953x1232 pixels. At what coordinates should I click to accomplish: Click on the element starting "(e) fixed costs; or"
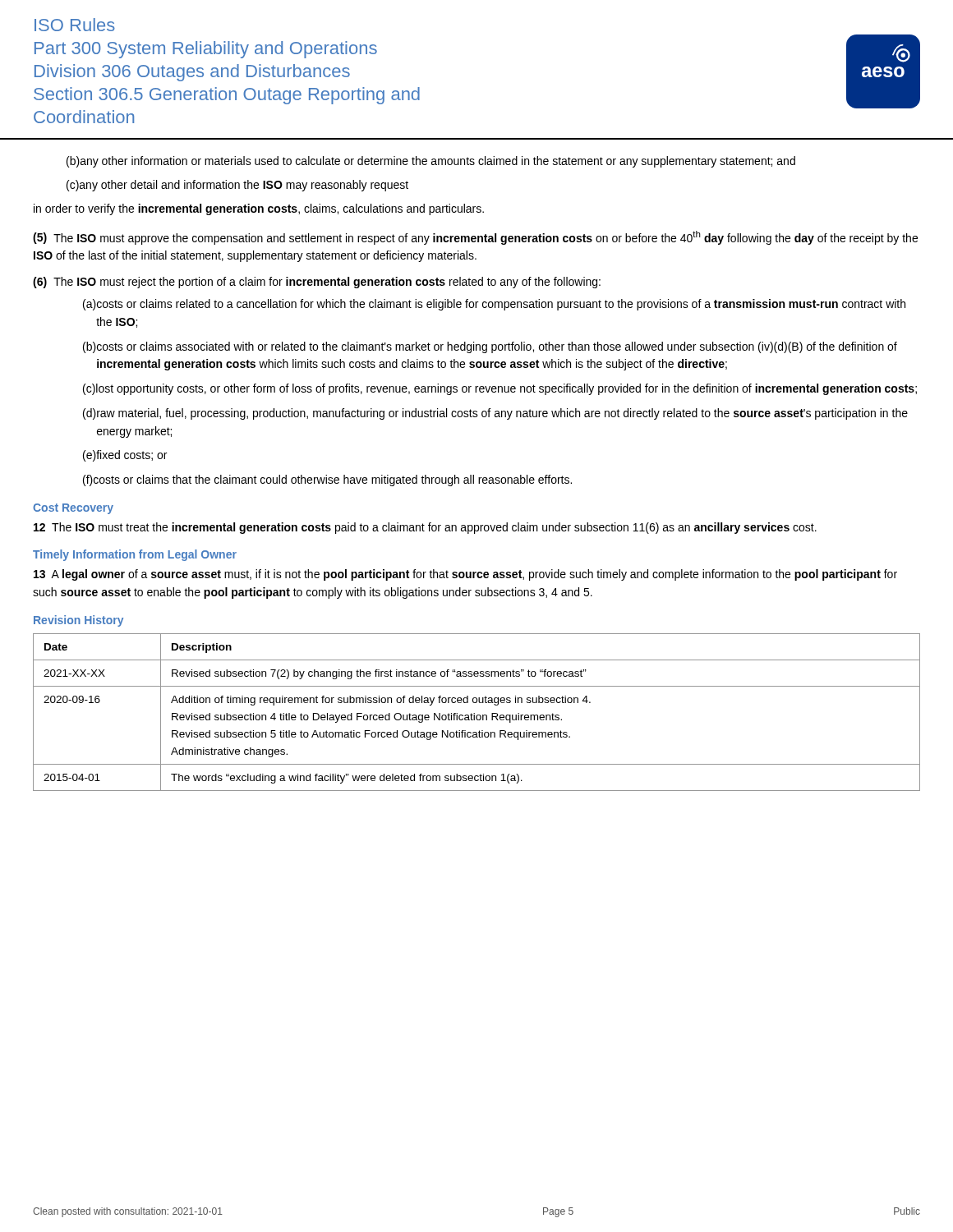click(125, 456)
